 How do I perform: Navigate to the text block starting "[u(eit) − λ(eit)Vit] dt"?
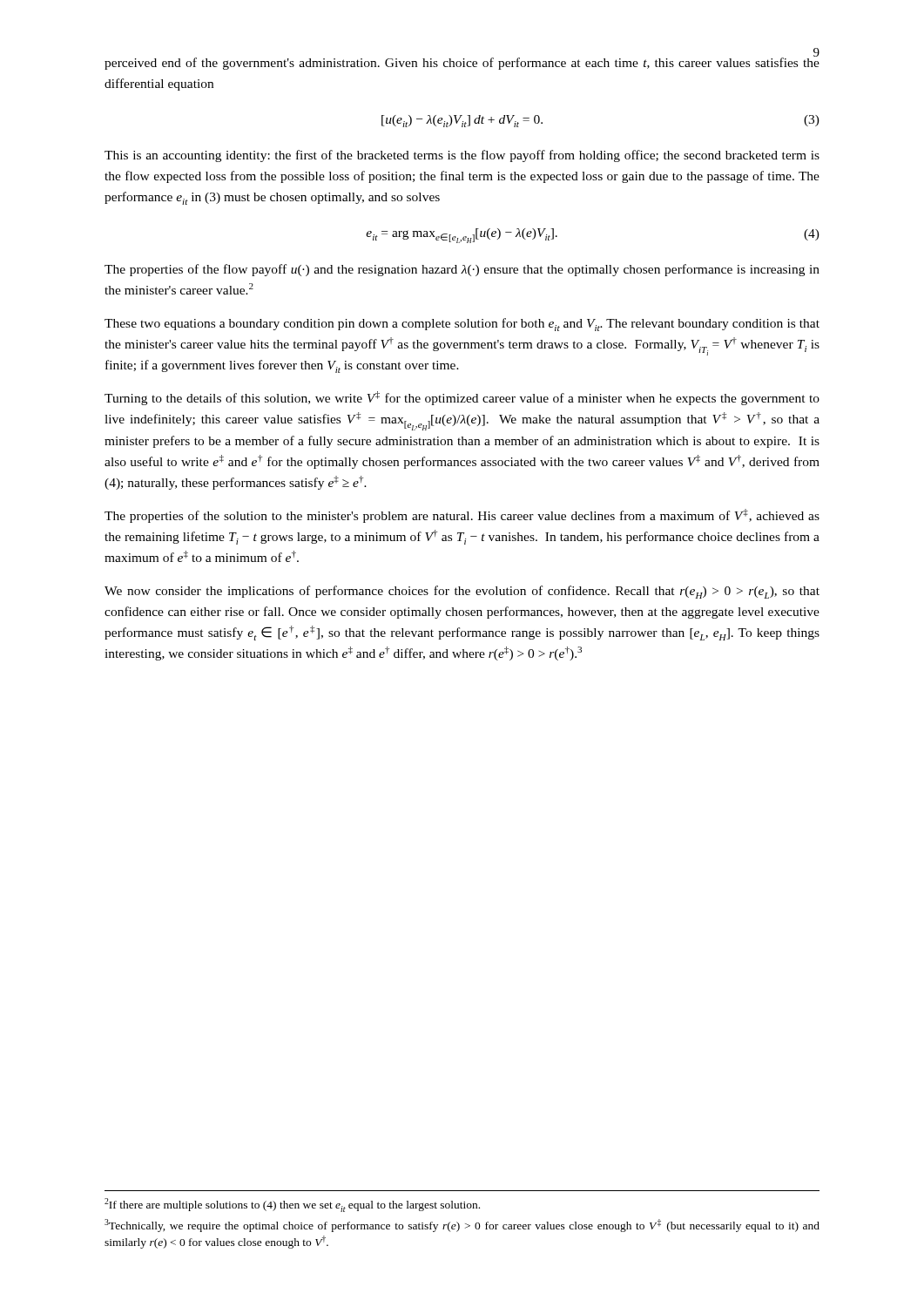(x=459, y=121)
